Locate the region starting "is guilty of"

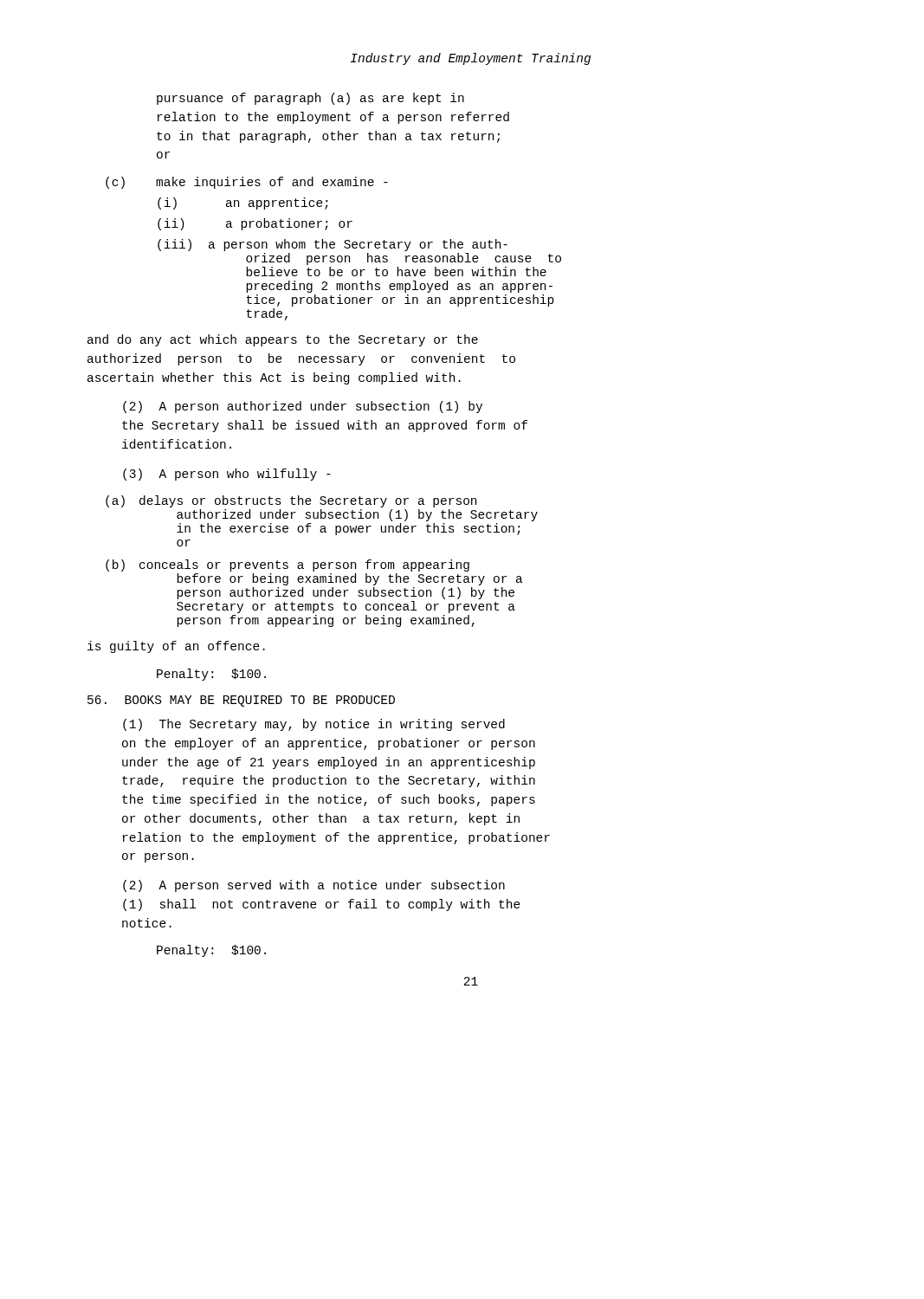pyautogui.click(x=177, y=647)
